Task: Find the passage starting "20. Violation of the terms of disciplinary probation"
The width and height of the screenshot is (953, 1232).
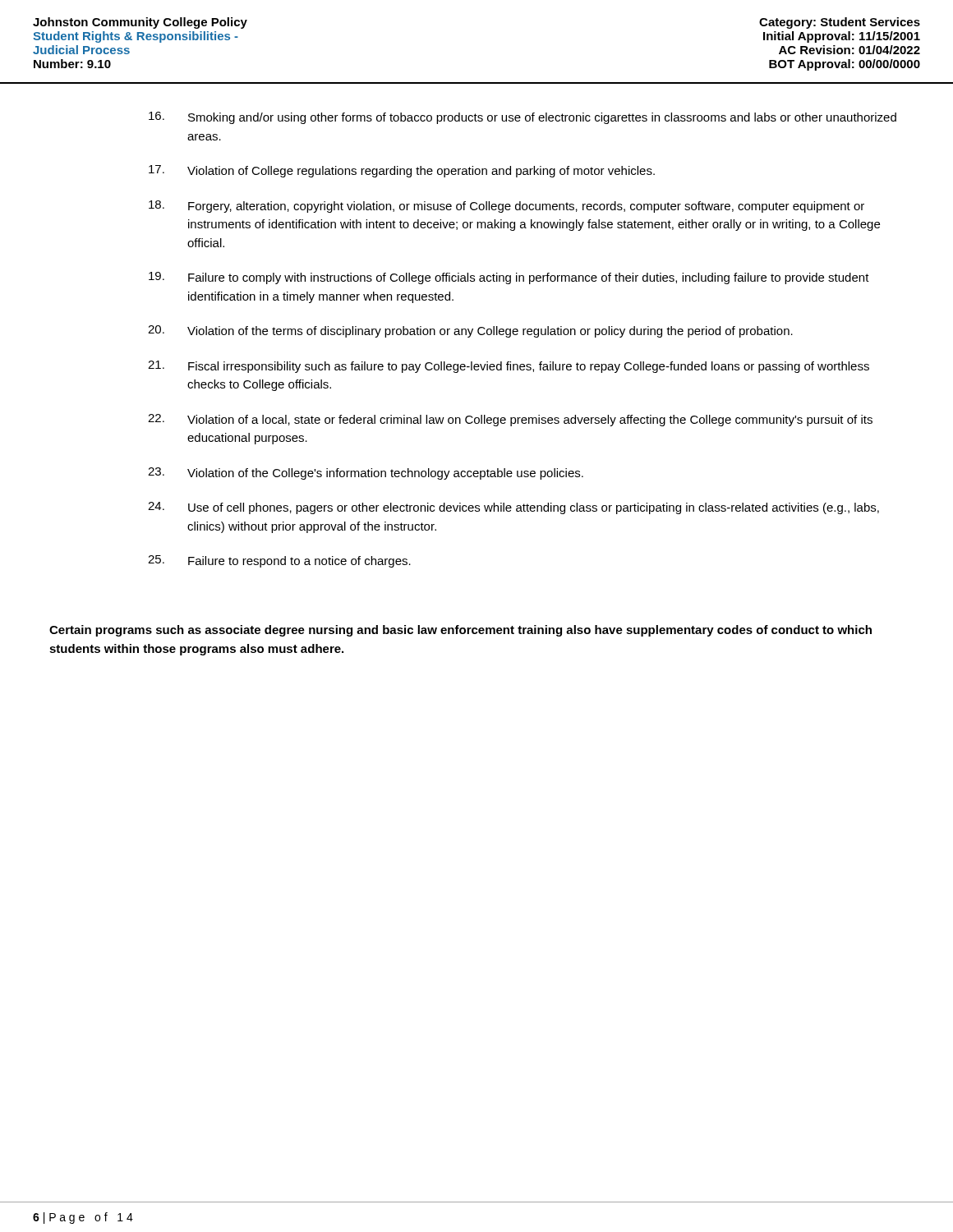Action: click(471, 331)
